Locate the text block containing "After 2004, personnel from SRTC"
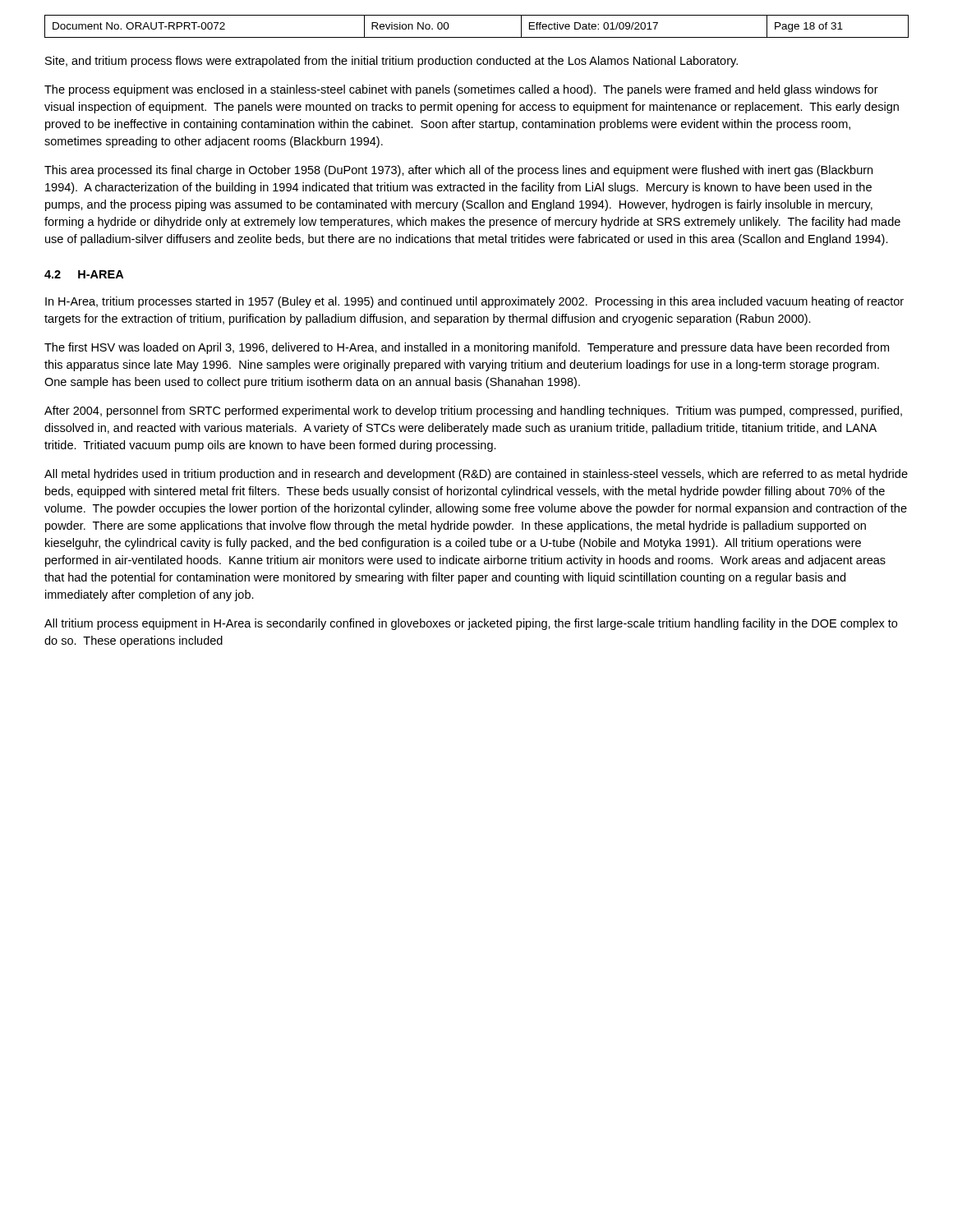This screenshot has width=953, height=1232. [x=474, y=428]
